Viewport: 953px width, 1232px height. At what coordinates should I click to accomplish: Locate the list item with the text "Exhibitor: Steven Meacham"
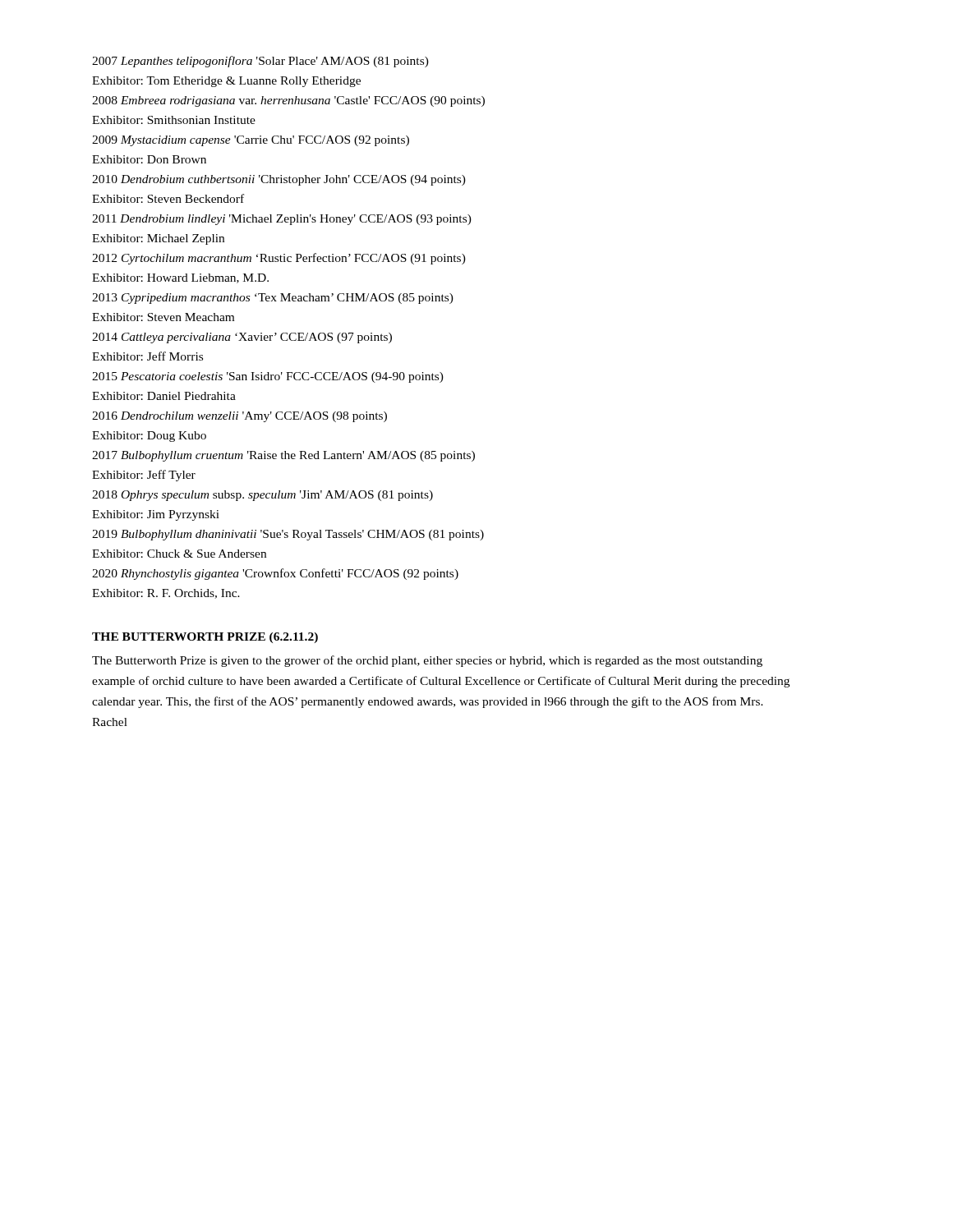click(163, 317)
